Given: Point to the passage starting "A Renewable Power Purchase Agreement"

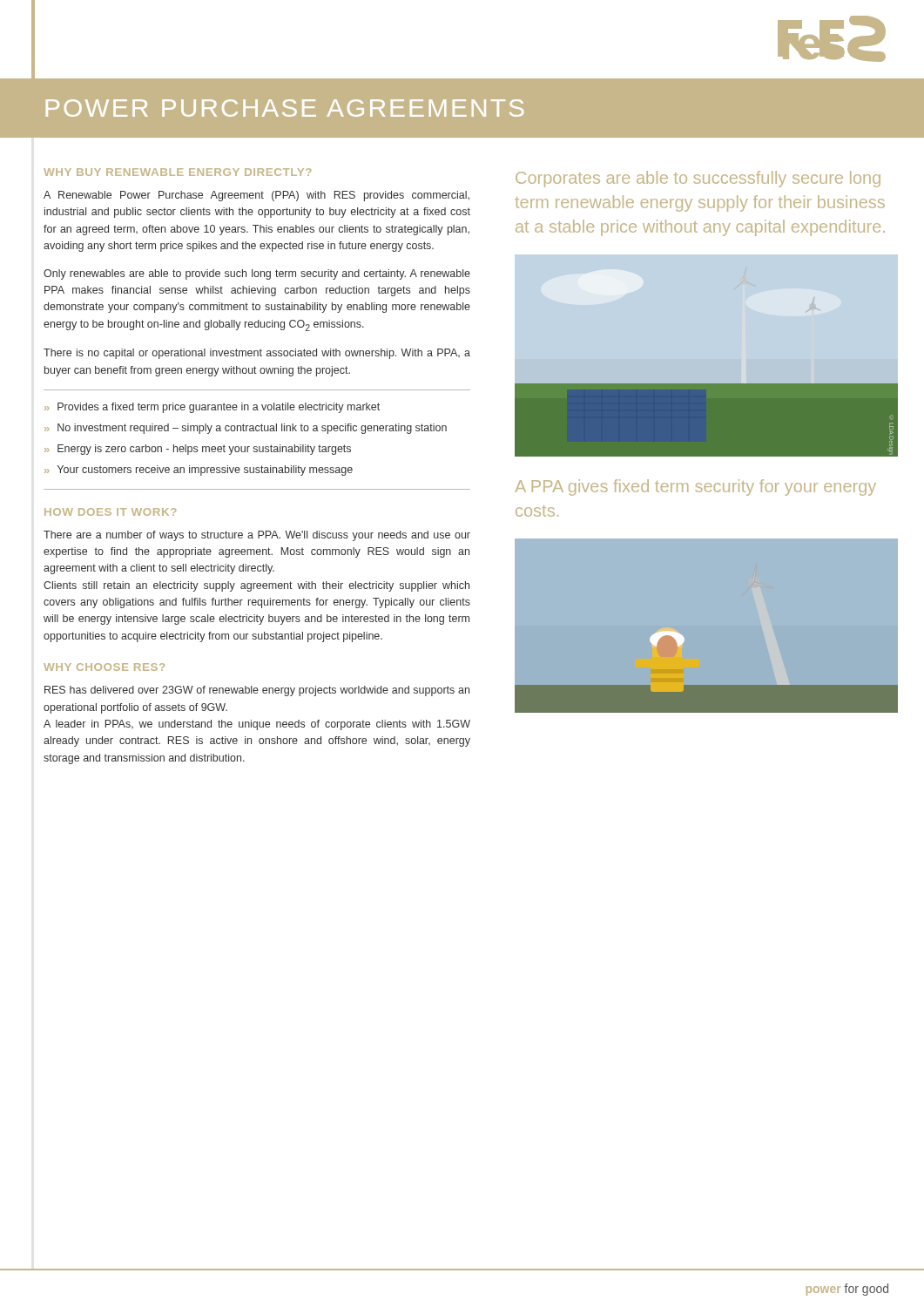Looking at the screenshot, I should pos(257,221).
